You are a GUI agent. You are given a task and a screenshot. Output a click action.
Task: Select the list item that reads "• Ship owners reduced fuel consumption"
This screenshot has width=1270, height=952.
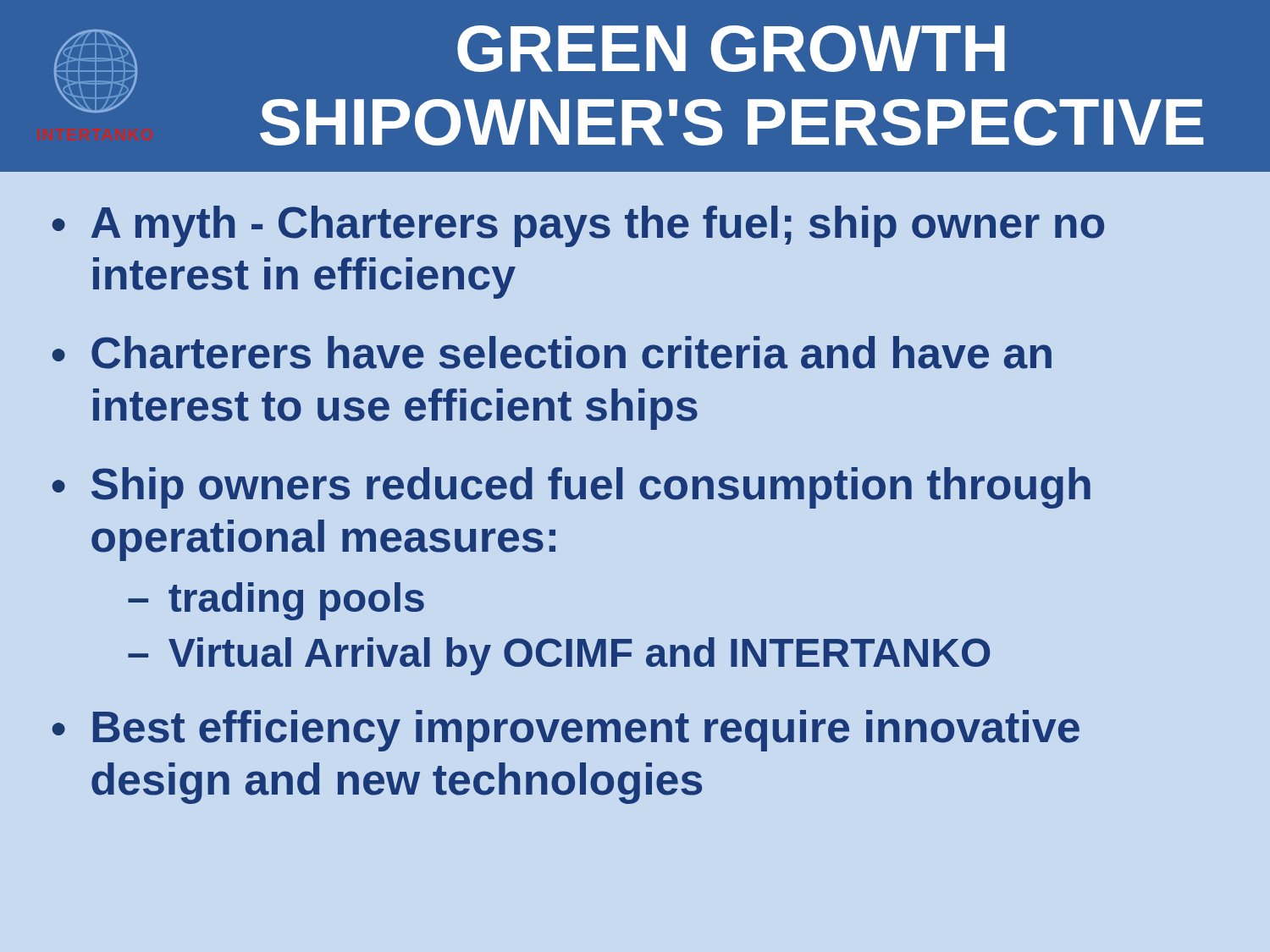pyautogui.click(x=627, y=511)
